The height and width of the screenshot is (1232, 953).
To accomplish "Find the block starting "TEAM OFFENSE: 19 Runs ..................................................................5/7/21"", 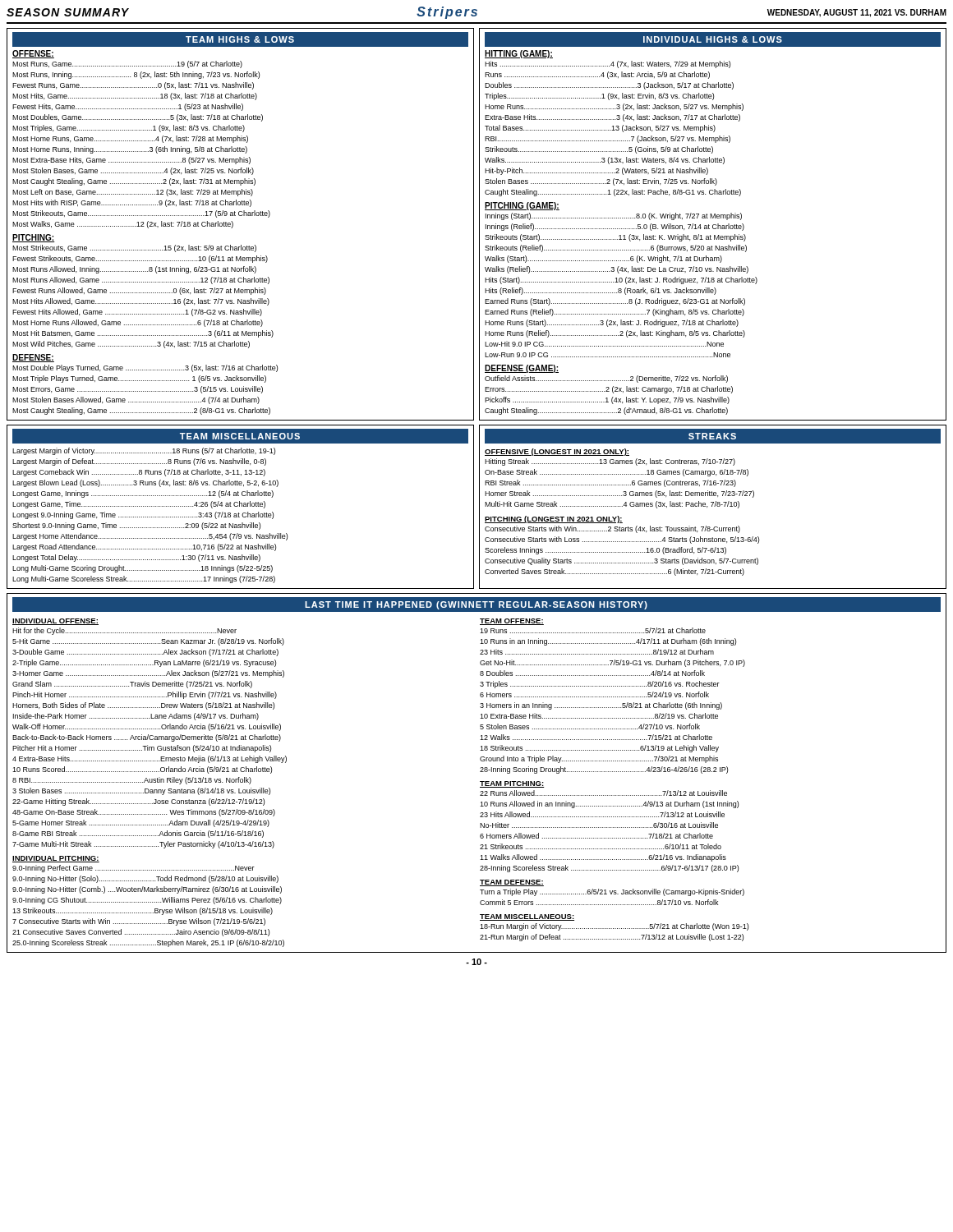I will [x=710, y=779].
